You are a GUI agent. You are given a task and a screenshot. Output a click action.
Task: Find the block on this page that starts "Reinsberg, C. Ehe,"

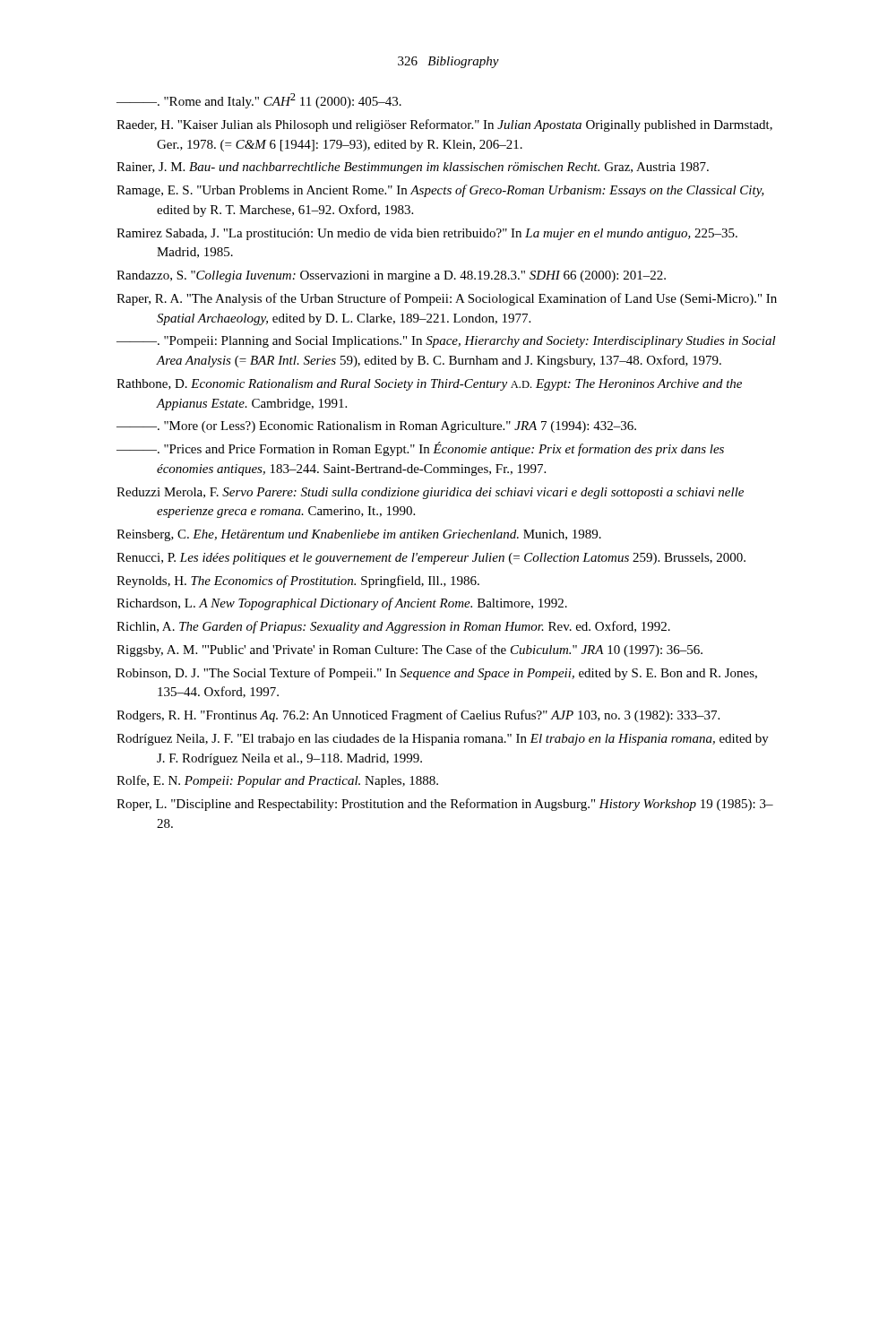(x=359, y=534)
